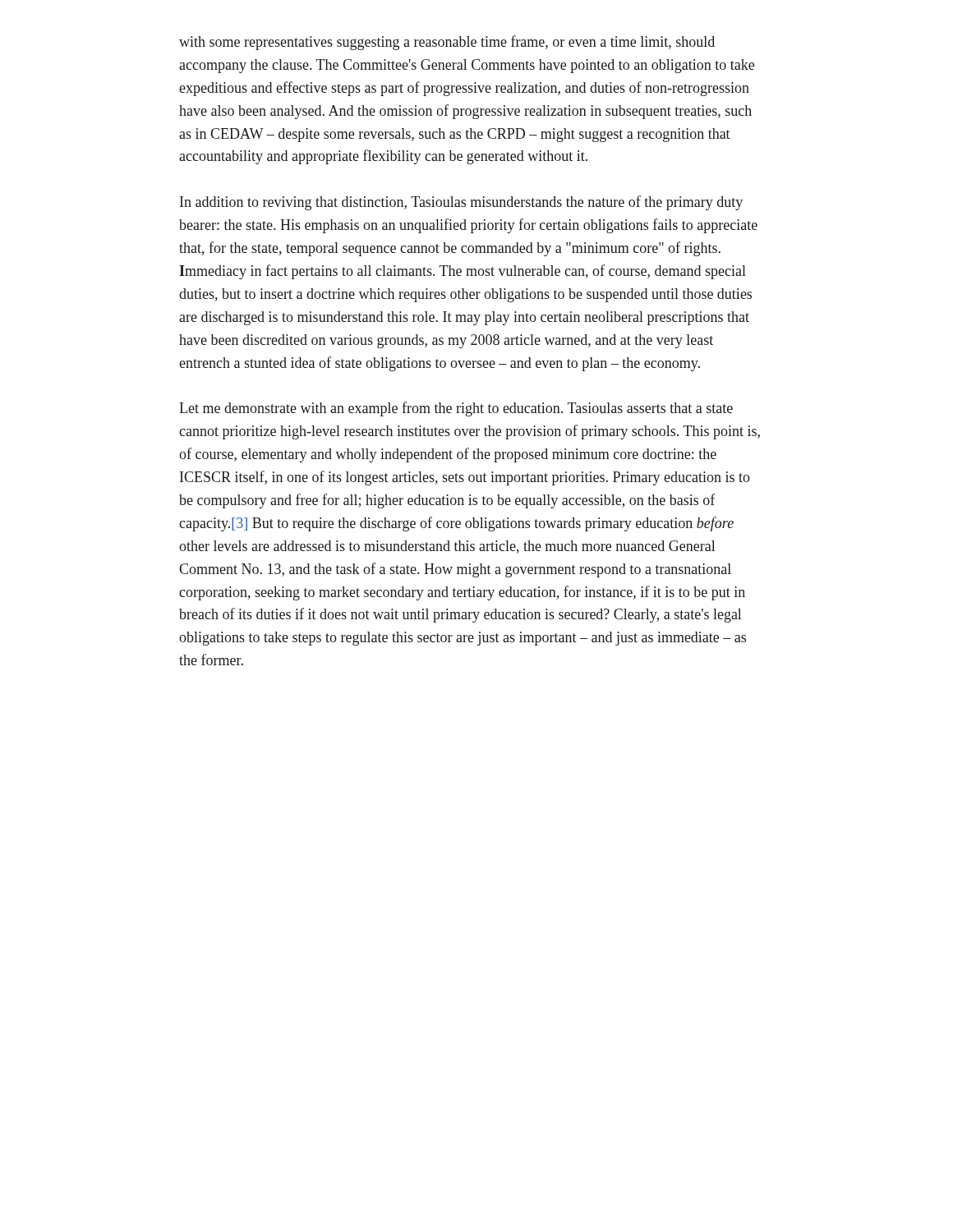
Task: Click the passage that begins "Let me demonstrate with an example from"
Action: [x=471, y=535]
